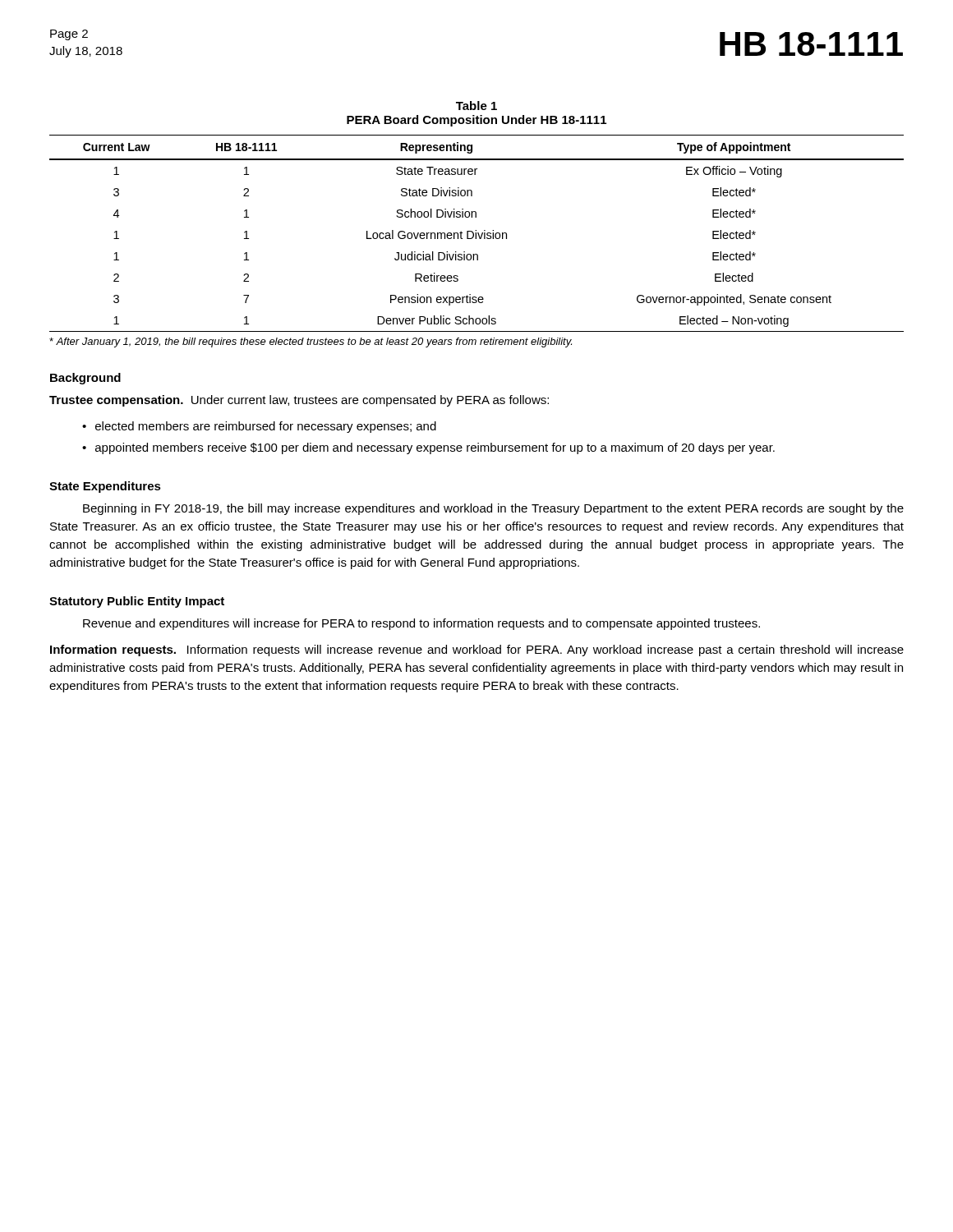This screenshot has width=953, height=1232.
Task: Click the caption that begins "Table 1 PERA Board Composition Under"
Action: pos(476,113)
